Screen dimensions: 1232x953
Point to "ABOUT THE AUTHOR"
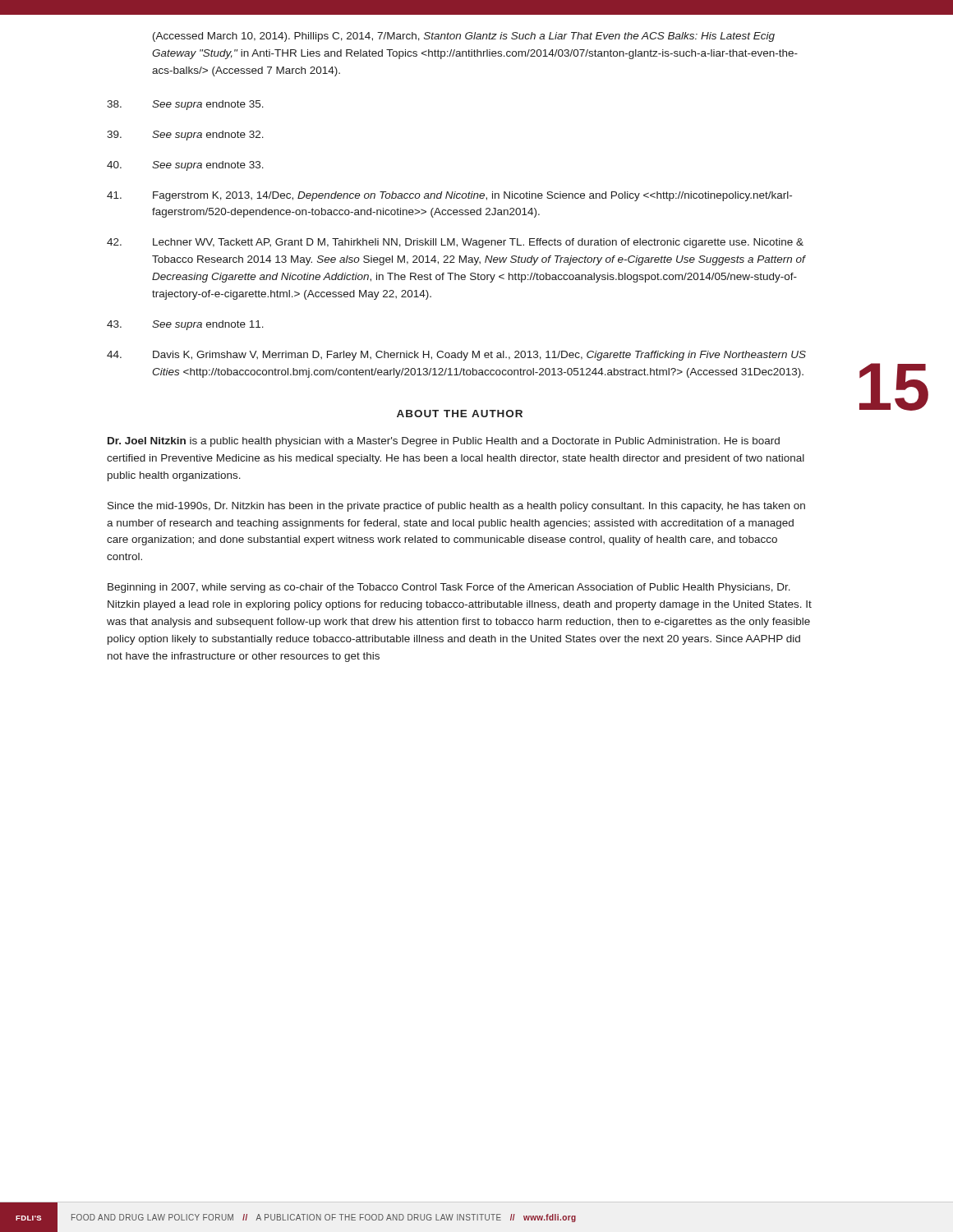460,413
